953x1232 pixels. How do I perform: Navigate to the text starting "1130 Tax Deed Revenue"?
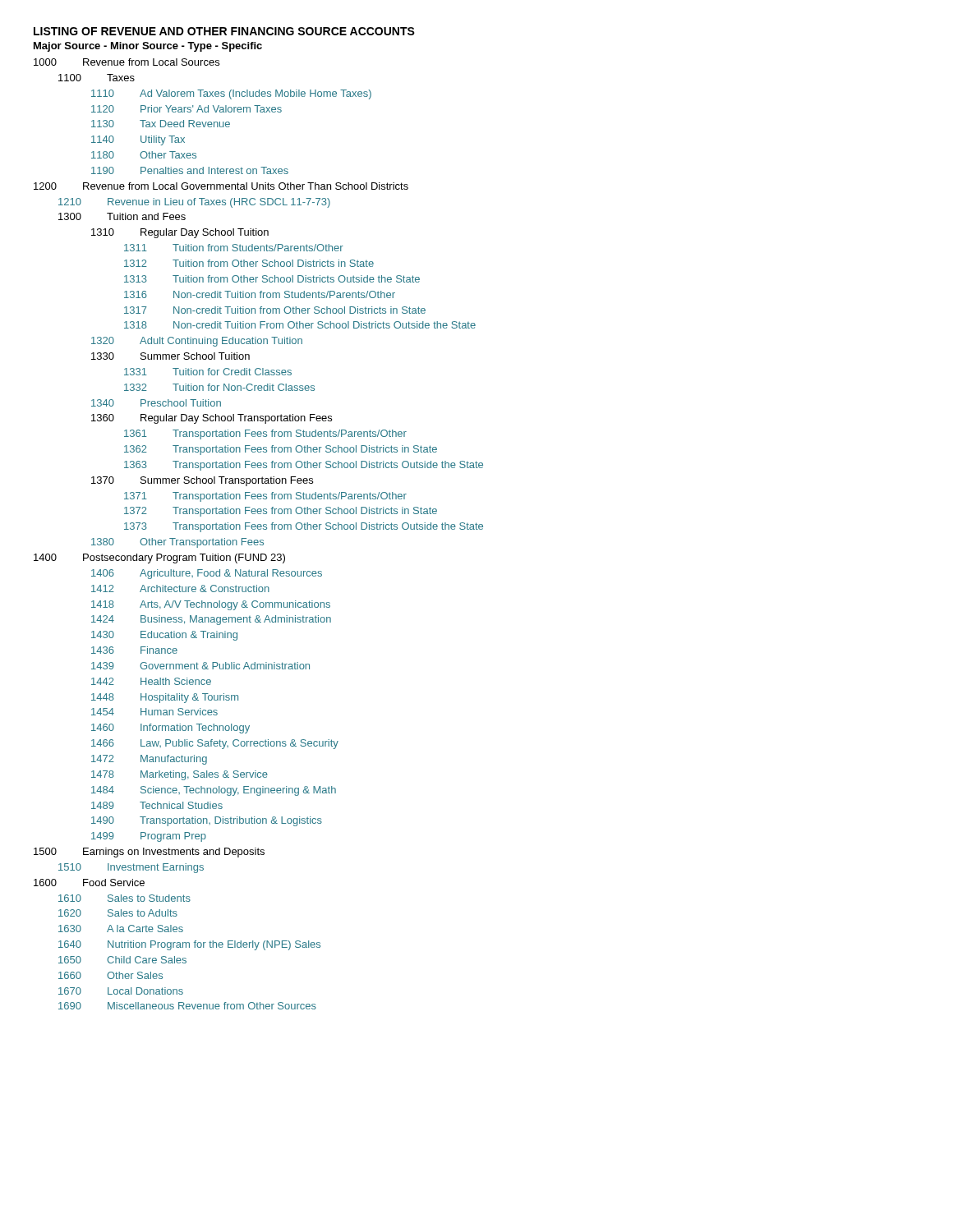click(160, 125)
